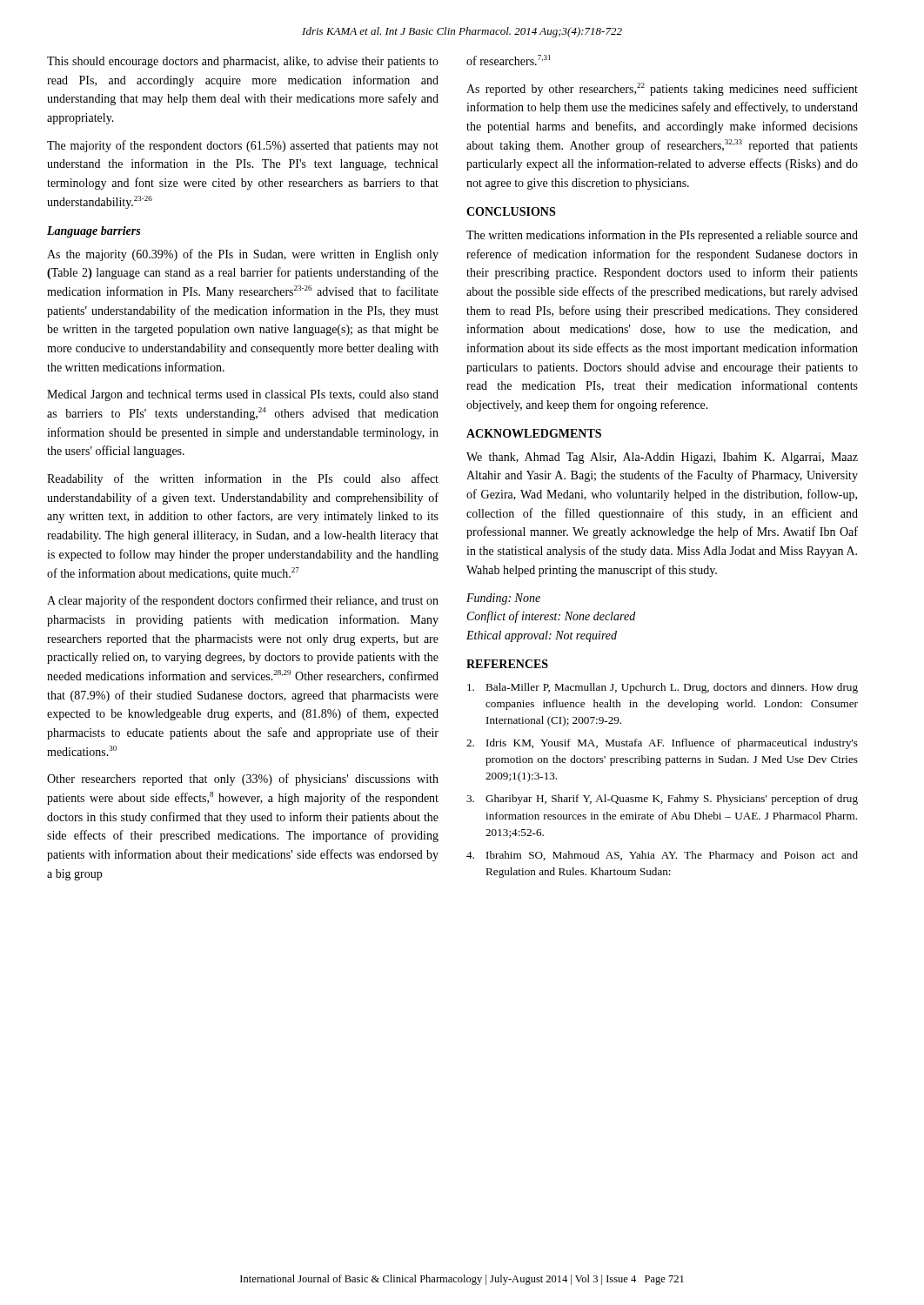This screenshot has width=924, height=1305.
Task: Point to the block beginning "Readability of the"
Action: click(x=243, y=526)
